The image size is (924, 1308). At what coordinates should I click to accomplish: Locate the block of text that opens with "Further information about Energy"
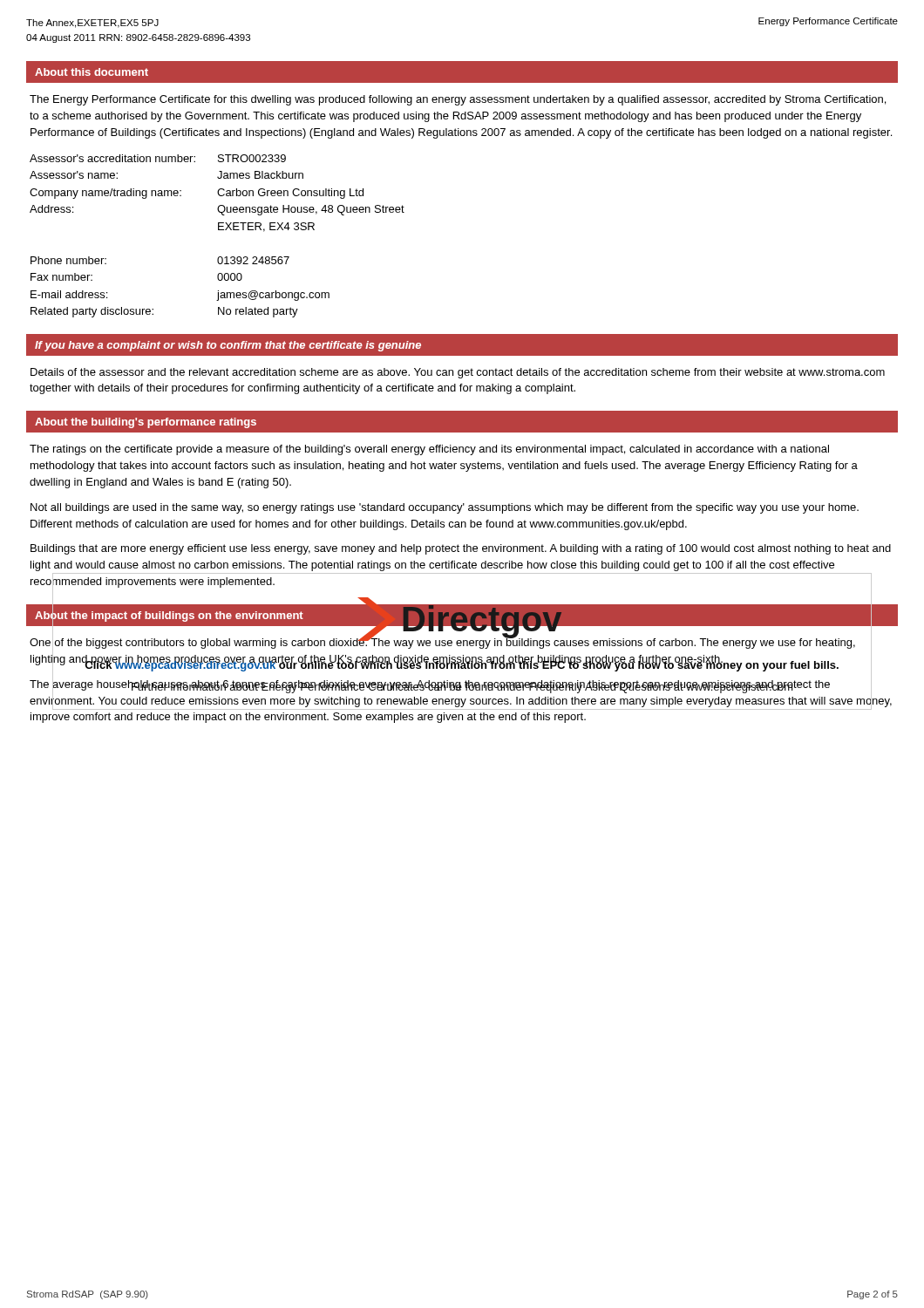pyautogui.click(x=462, y=687)
